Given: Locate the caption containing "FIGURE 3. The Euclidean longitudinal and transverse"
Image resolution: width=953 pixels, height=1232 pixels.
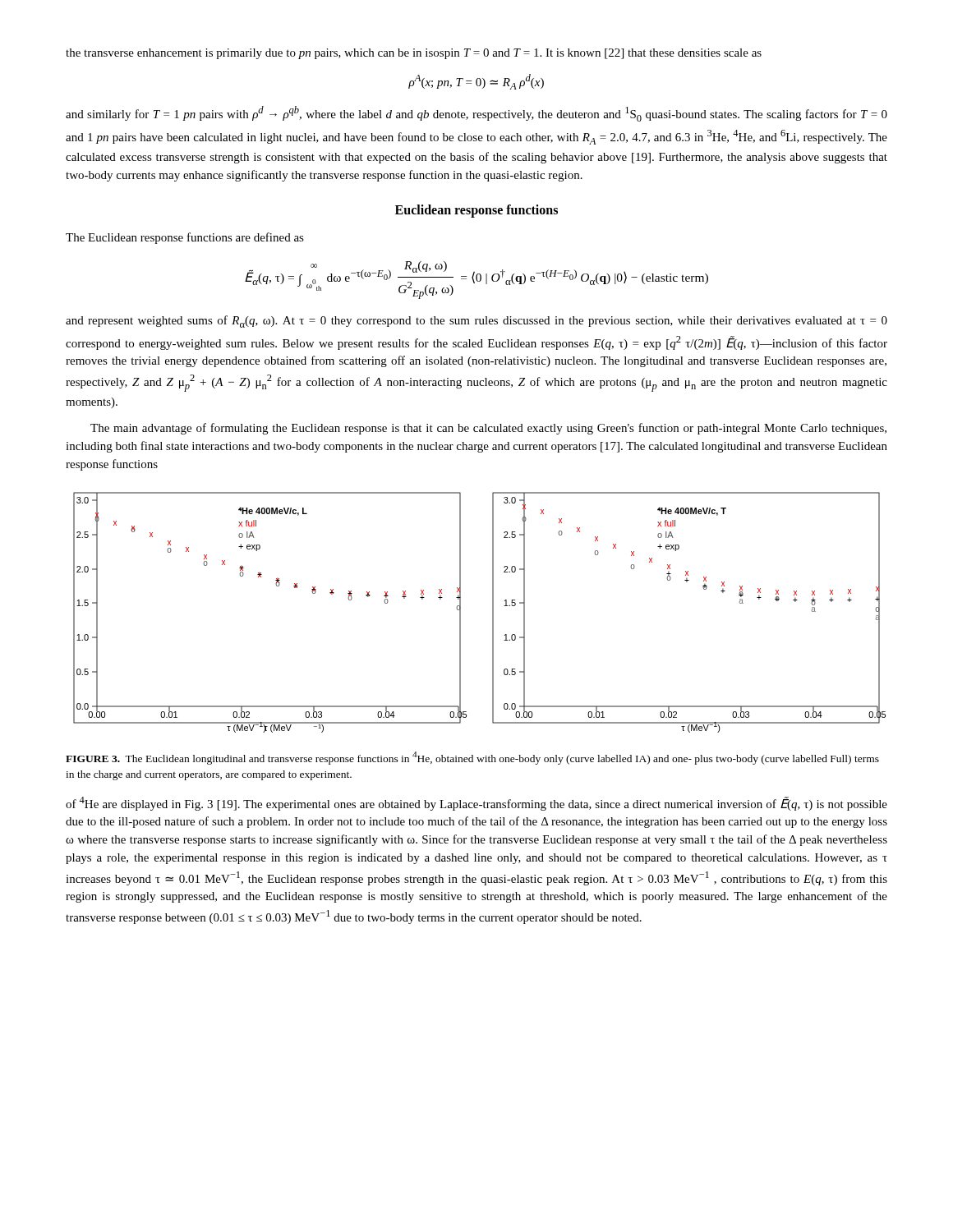Looking at the screenshot, I should pos(472,765).
